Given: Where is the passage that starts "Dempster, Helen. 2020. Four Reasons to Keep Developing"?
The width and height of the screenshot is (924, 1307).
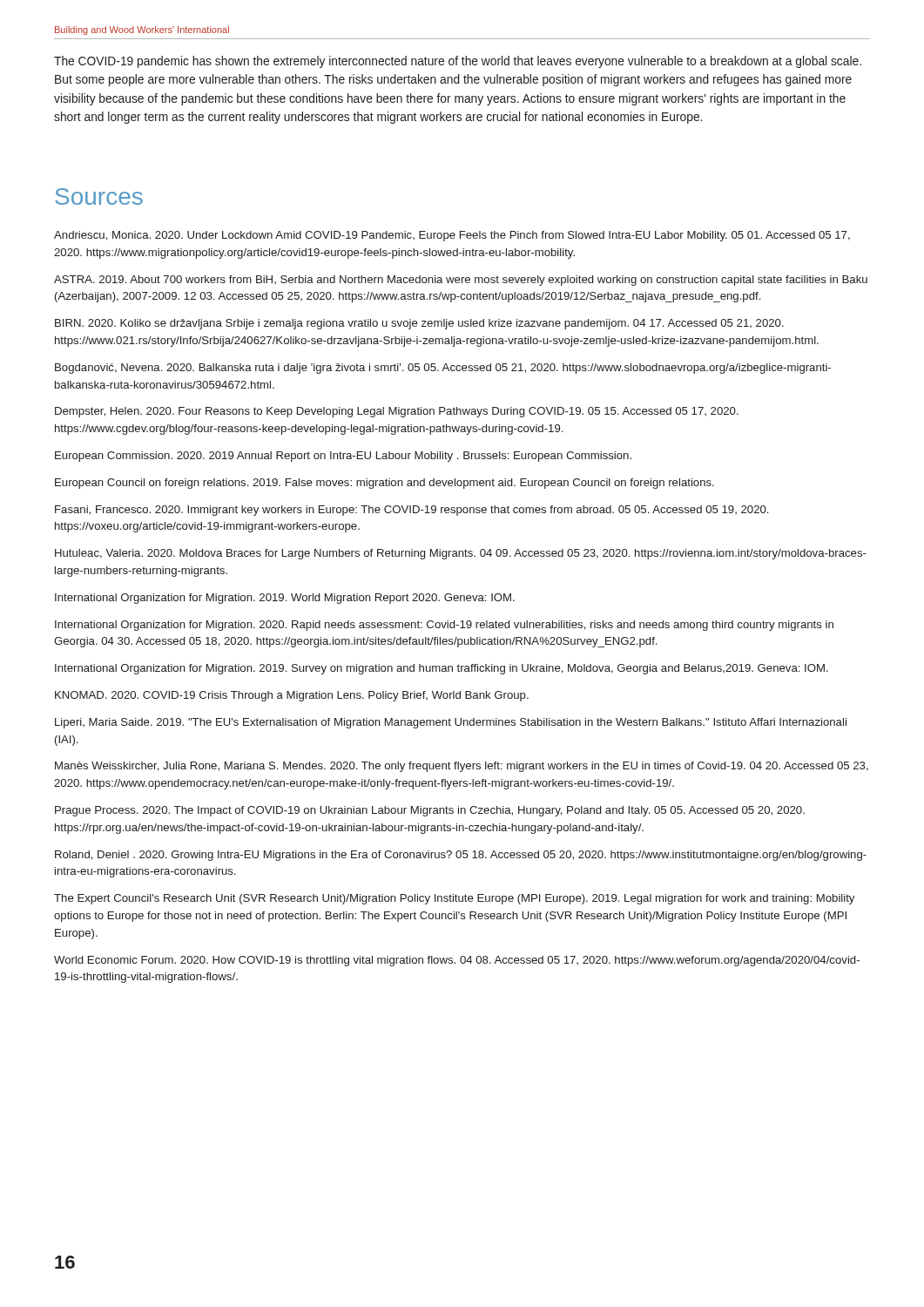Looking at the screenshot, I should (396, 420).
